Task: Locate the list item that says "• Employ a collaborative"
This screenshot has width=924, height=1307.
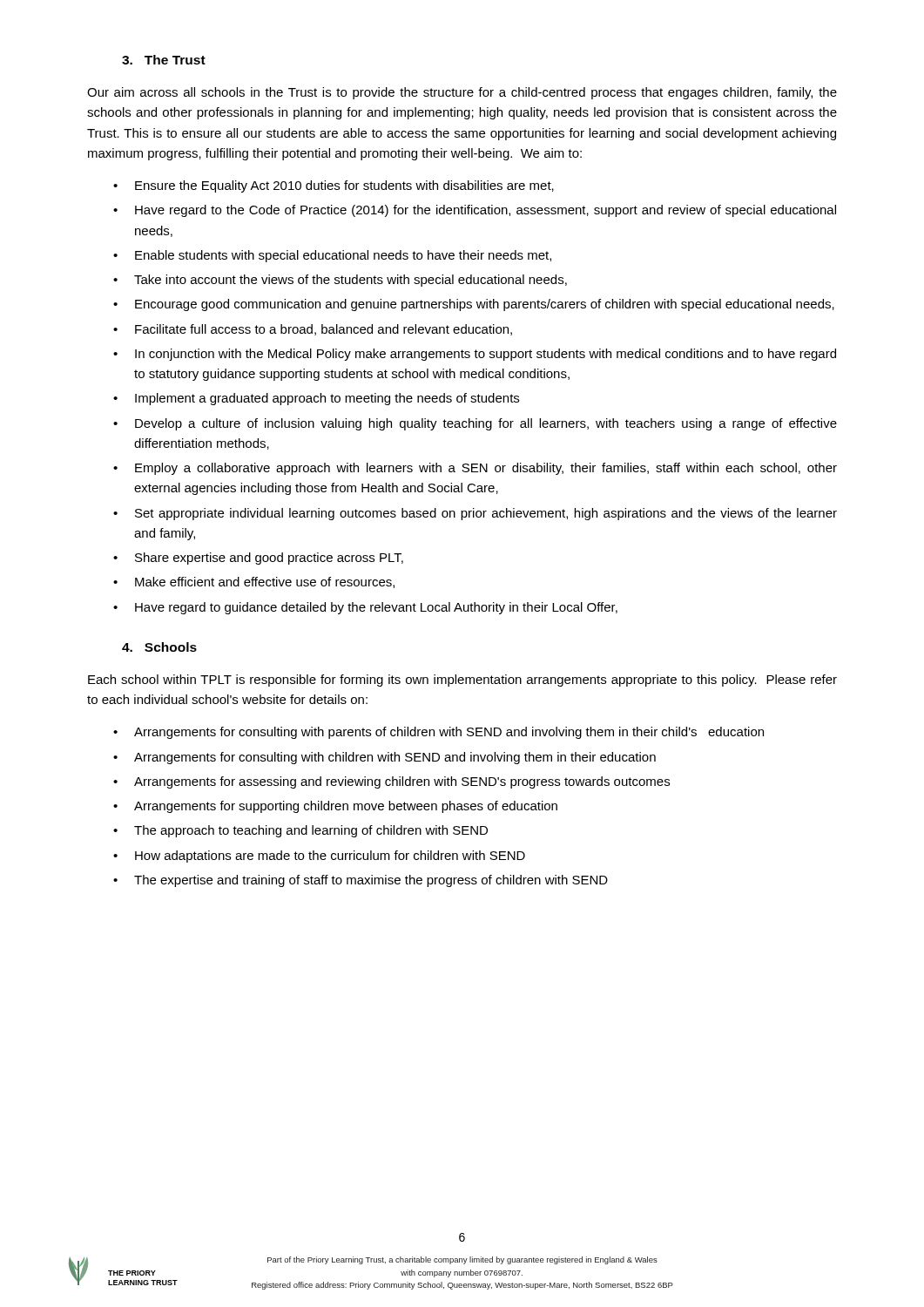Action: coord(475,478)
